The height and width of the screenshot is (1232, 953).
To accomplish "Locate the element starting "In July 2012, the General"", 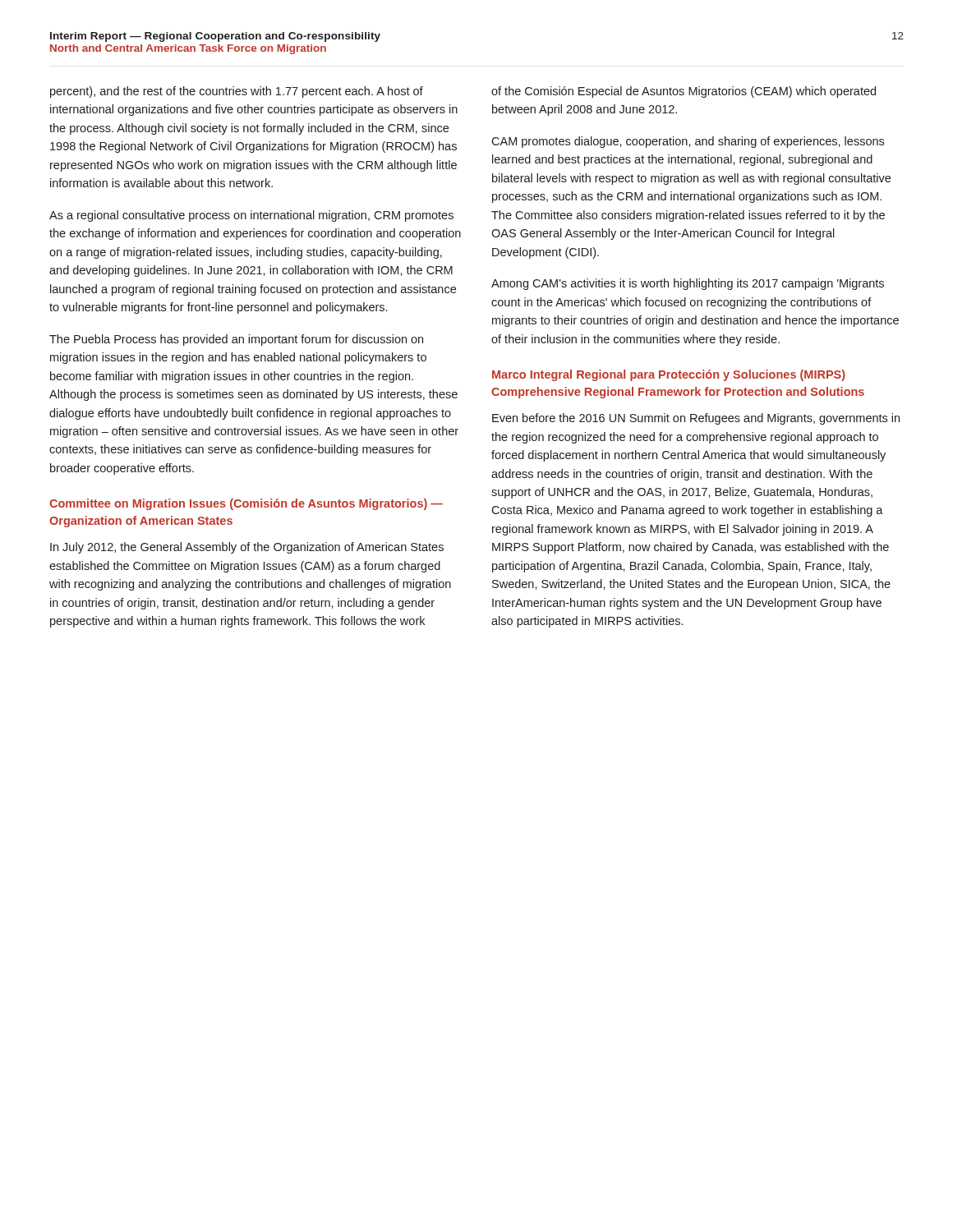I will [x=250, y=584].
